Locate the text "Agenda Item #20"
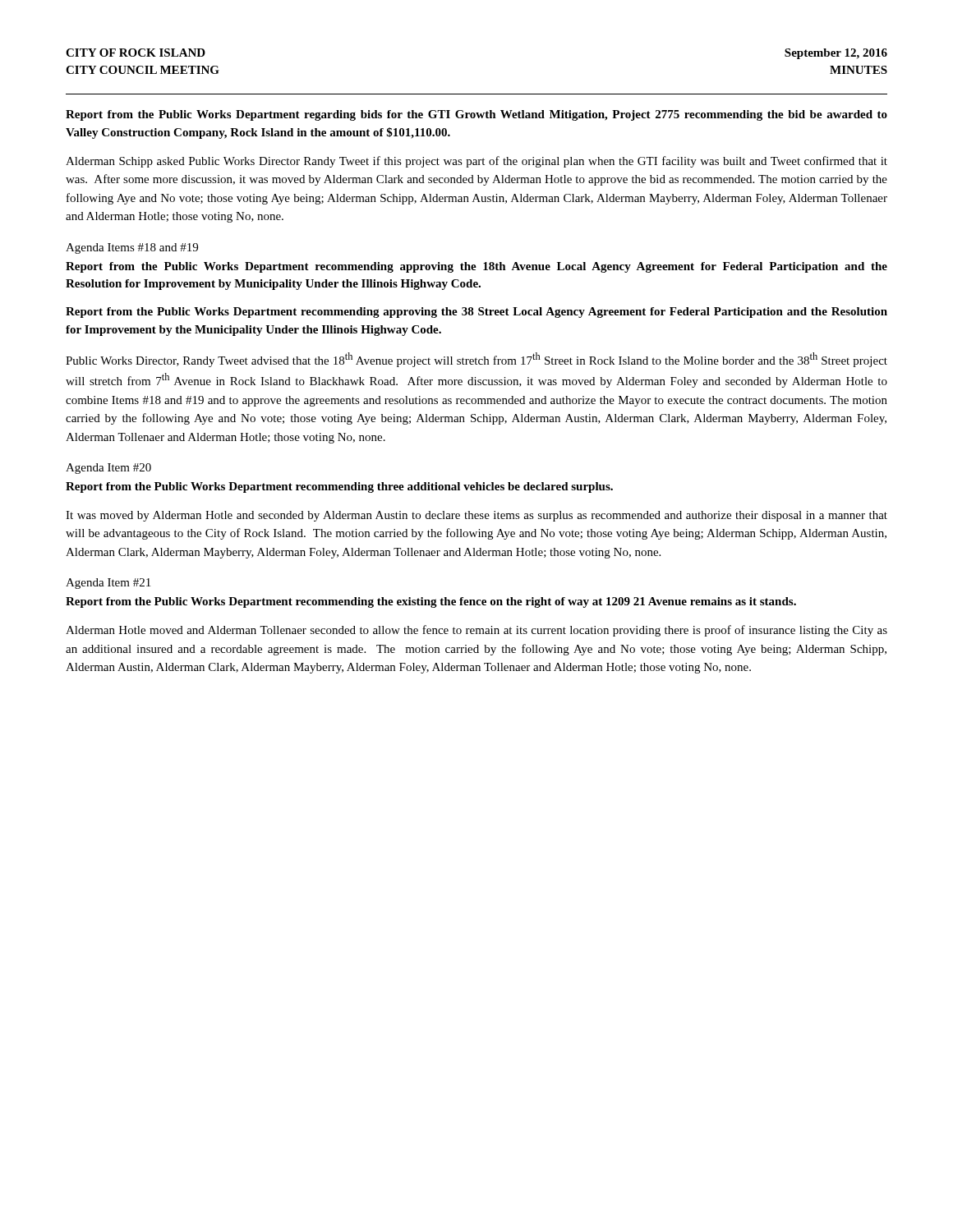This screenshot has width=953, height=1232. point(108,467)
